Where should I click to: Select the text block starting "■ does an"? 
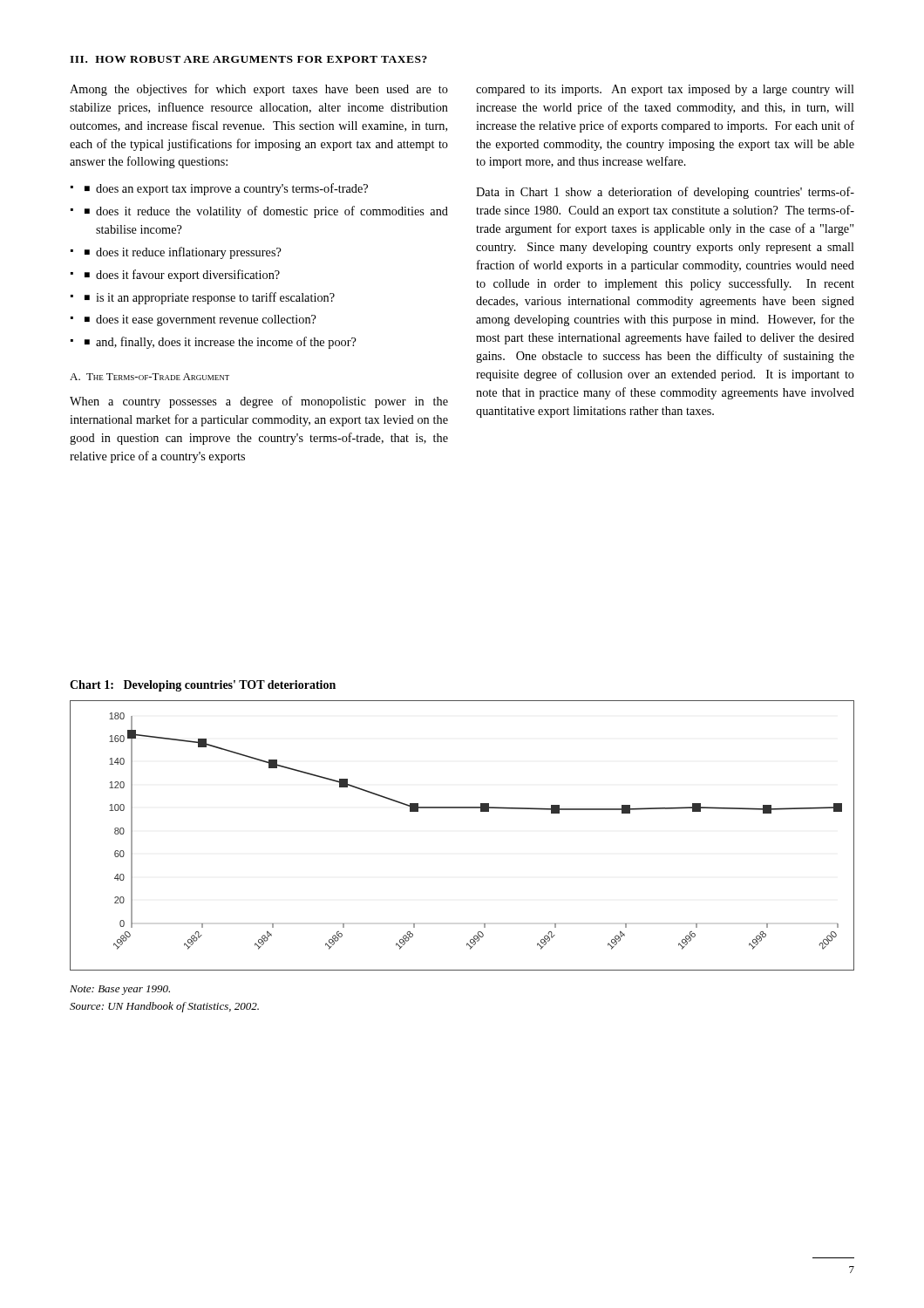click(x=226, y=189)
